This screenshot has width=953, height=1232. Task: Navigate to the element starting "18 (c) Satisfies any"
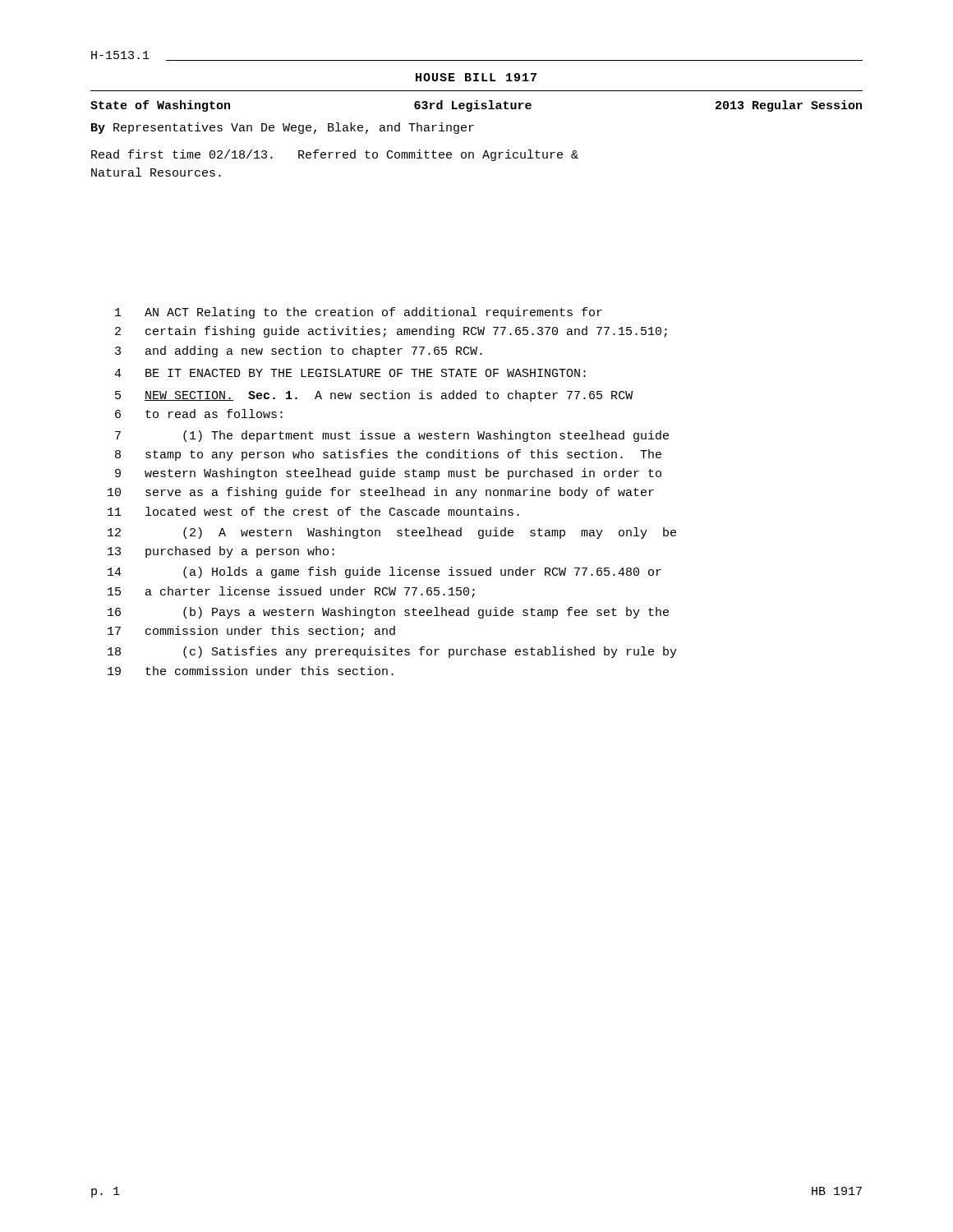click(476, 662)
